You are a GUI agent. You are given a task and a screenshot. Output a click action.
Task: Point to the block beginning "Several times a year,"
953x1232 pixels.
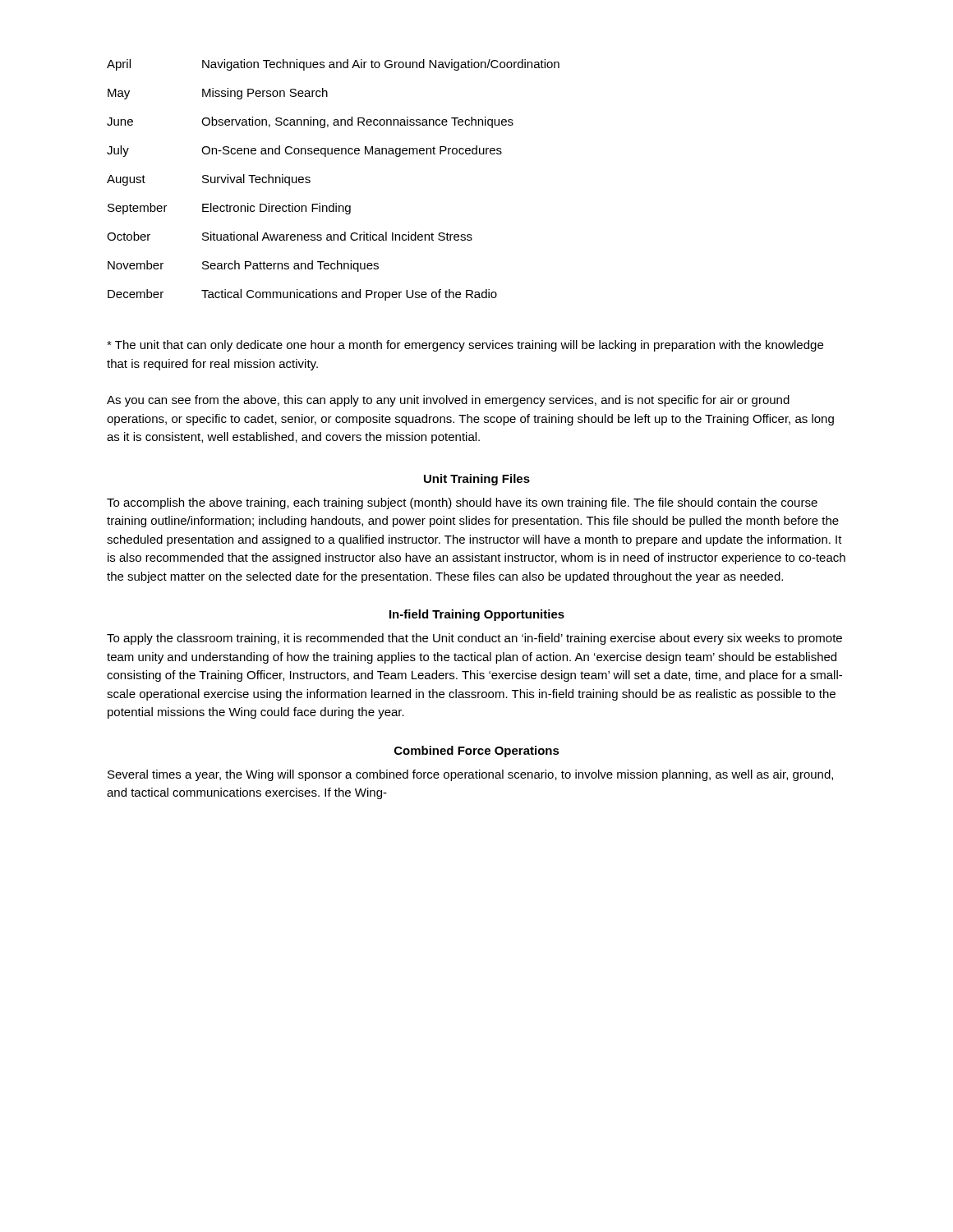tap(471, 783)
